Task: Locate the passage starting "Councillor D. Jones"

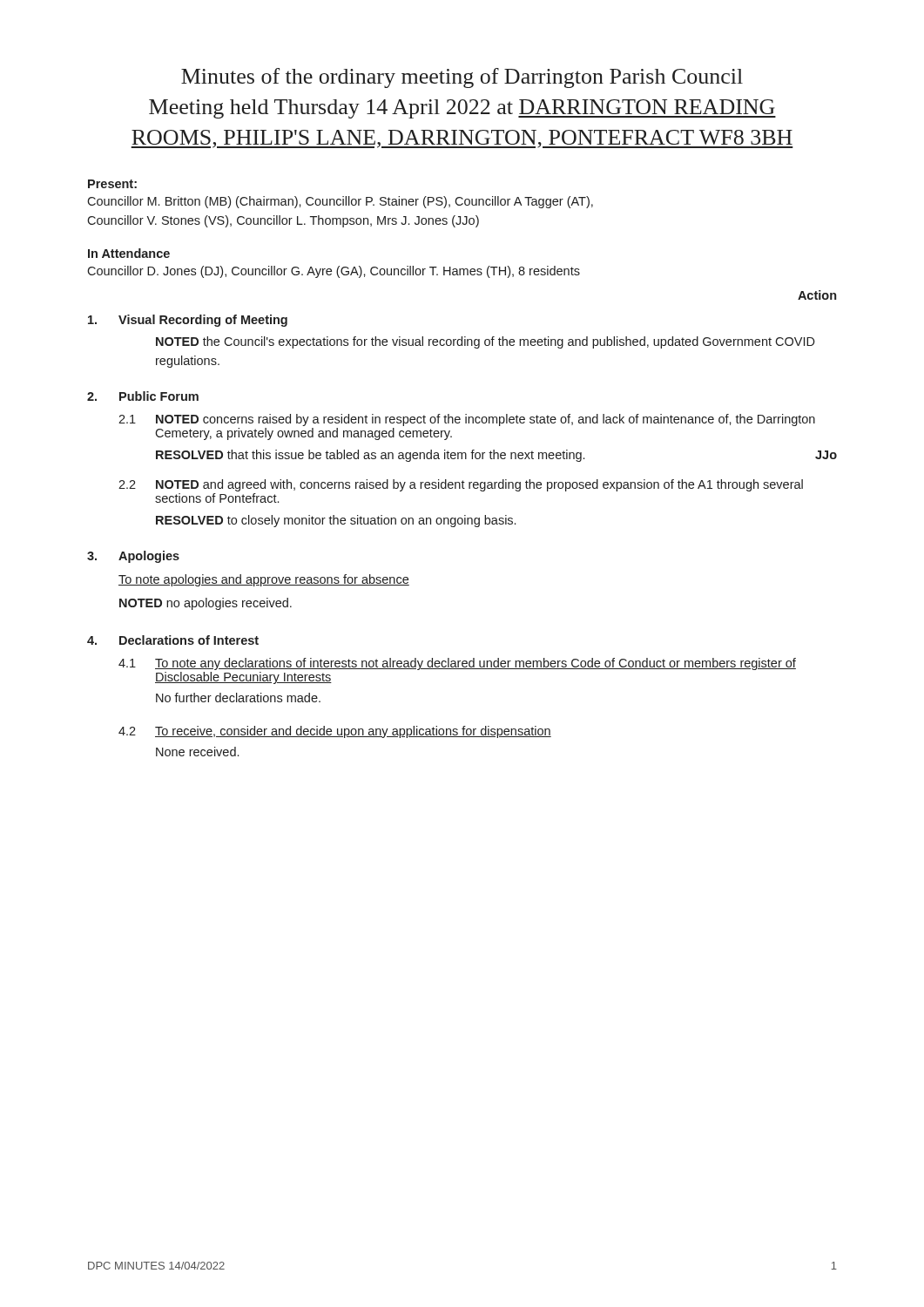Action: click(334, 271)
